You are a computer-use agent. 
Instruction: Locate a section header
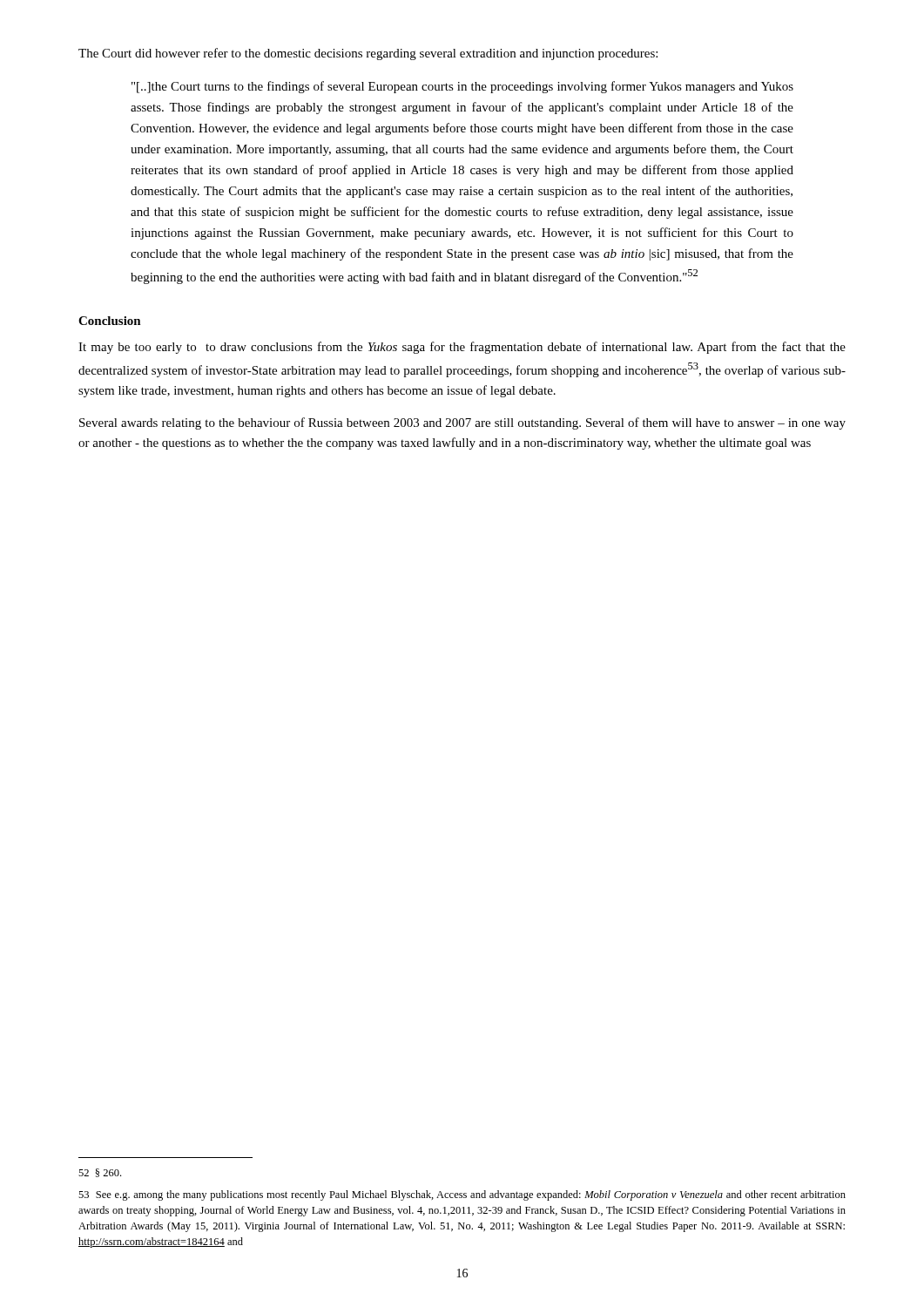[x=110, y=321]
